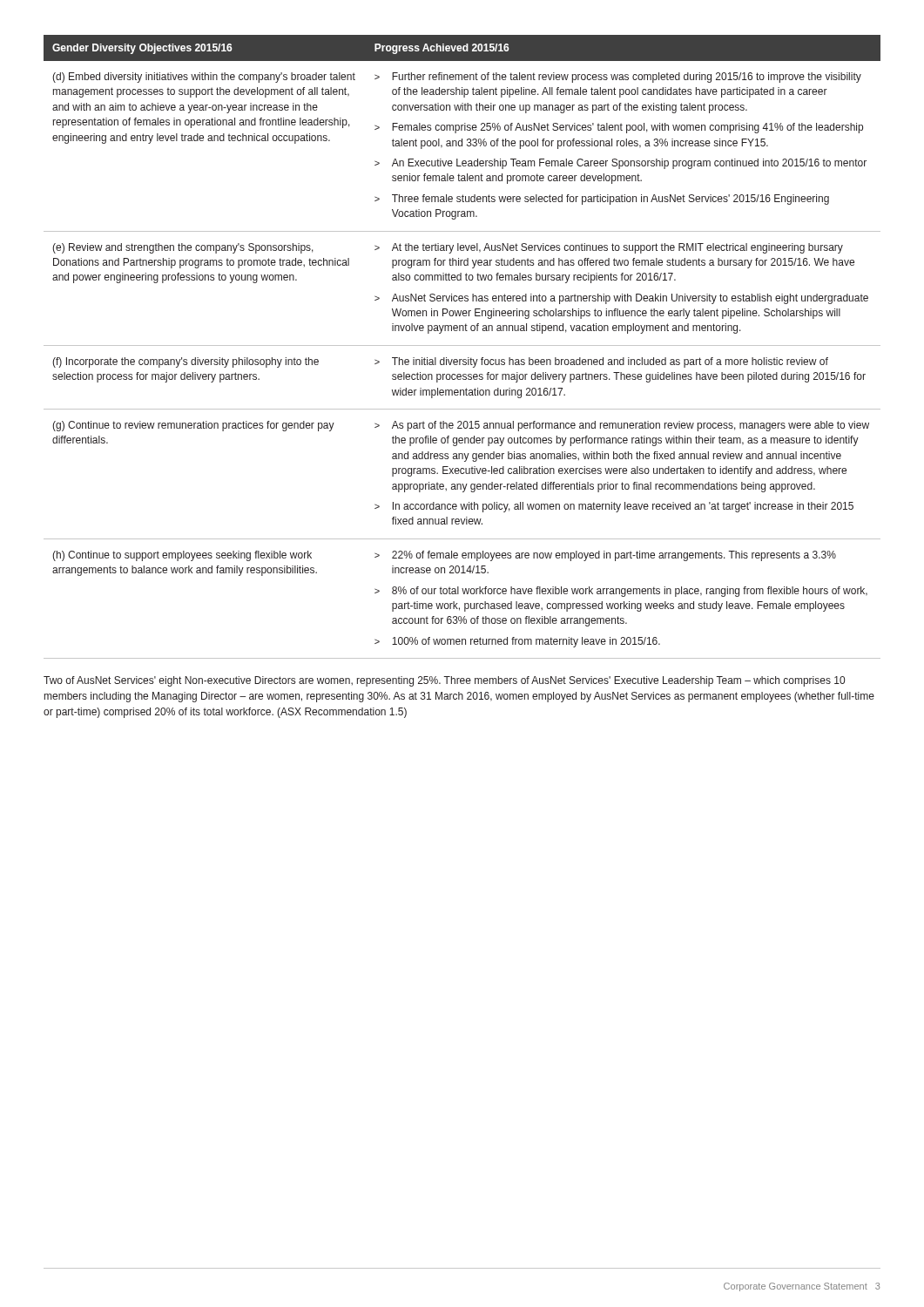Viewport: 924px width, 1307px height.
Task: Select the table that reads "Gender Diversity Objectives 2015/16"
Action: click(x=462, y=347)
